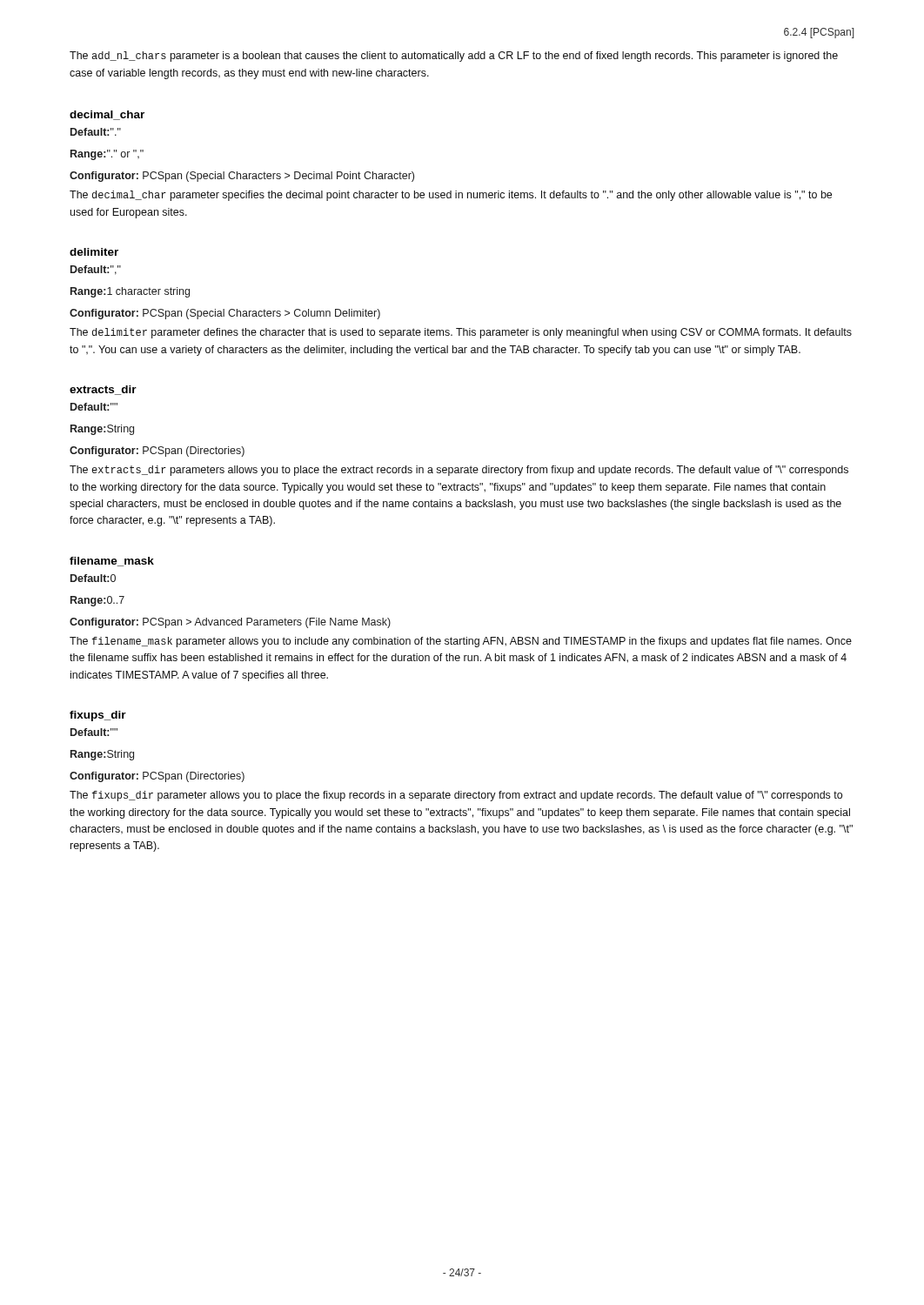The image size is (924, 1305).
Task: Locate the block of text that opens with "The extracts_dir parameters allows you to"
Action: [459, 495]
